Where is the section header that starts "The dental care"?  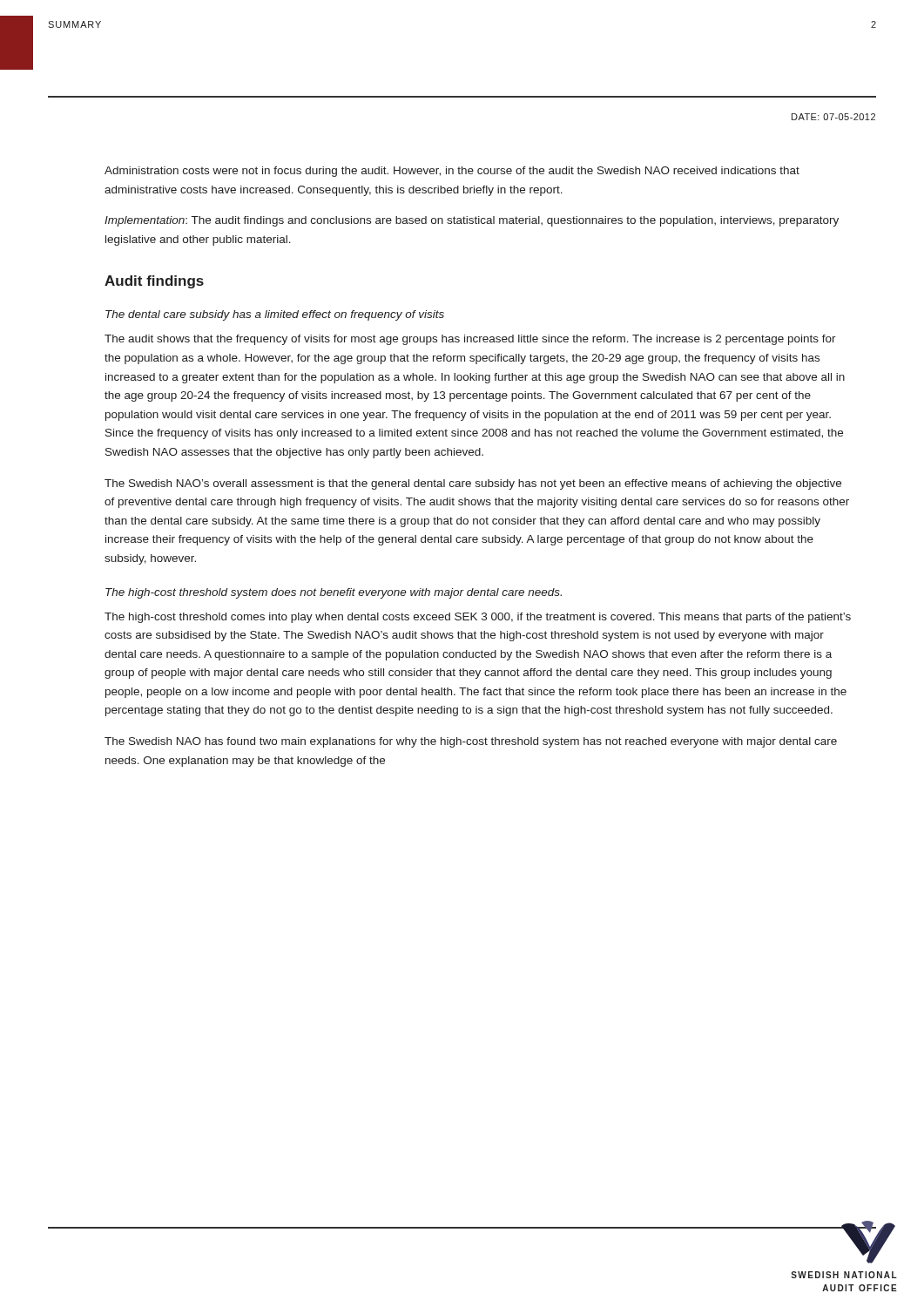pos(274,314)
